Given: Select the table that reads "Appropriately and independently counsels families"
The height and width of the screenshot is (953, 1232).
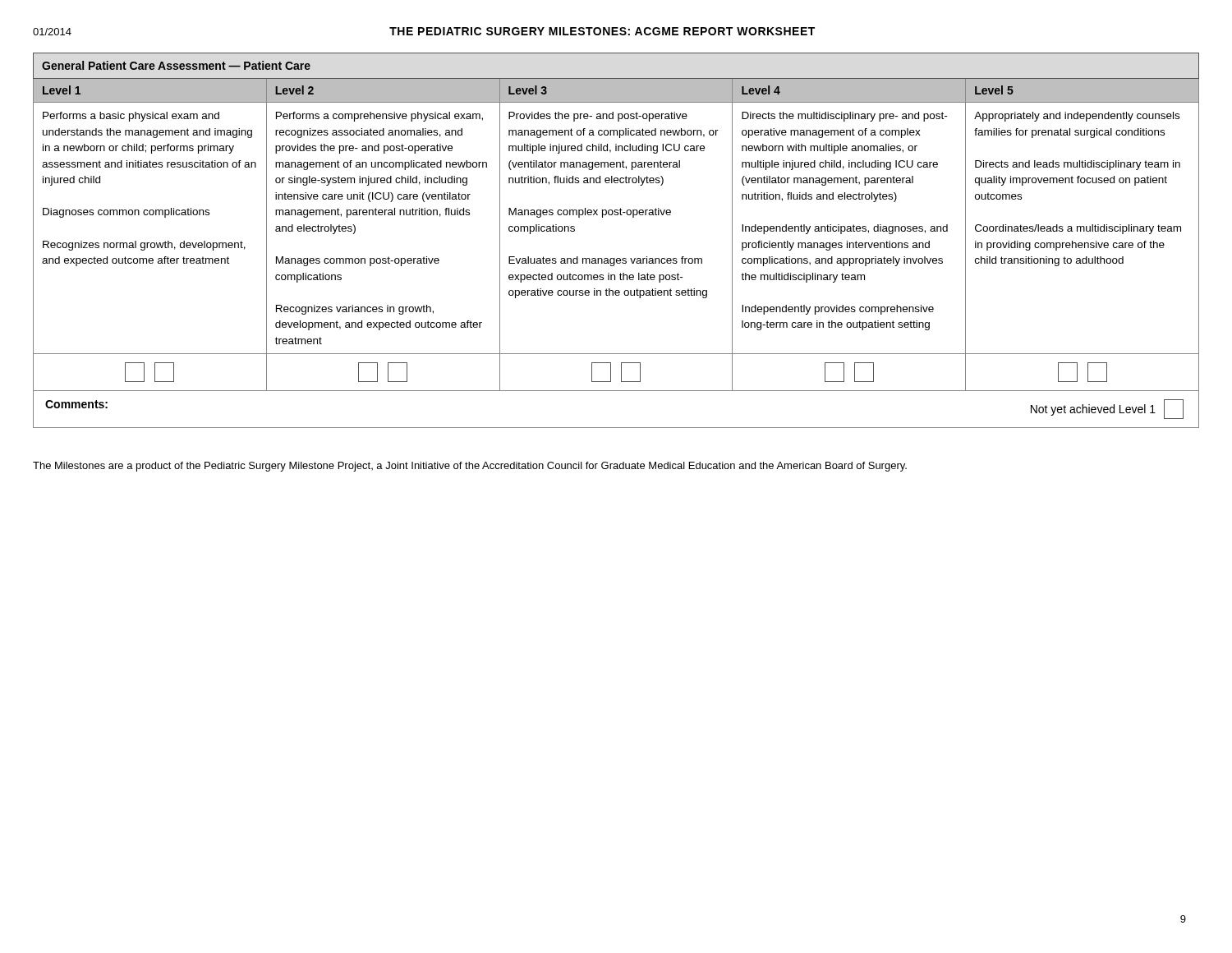Looking at the screenshot, I should point(616,240).
